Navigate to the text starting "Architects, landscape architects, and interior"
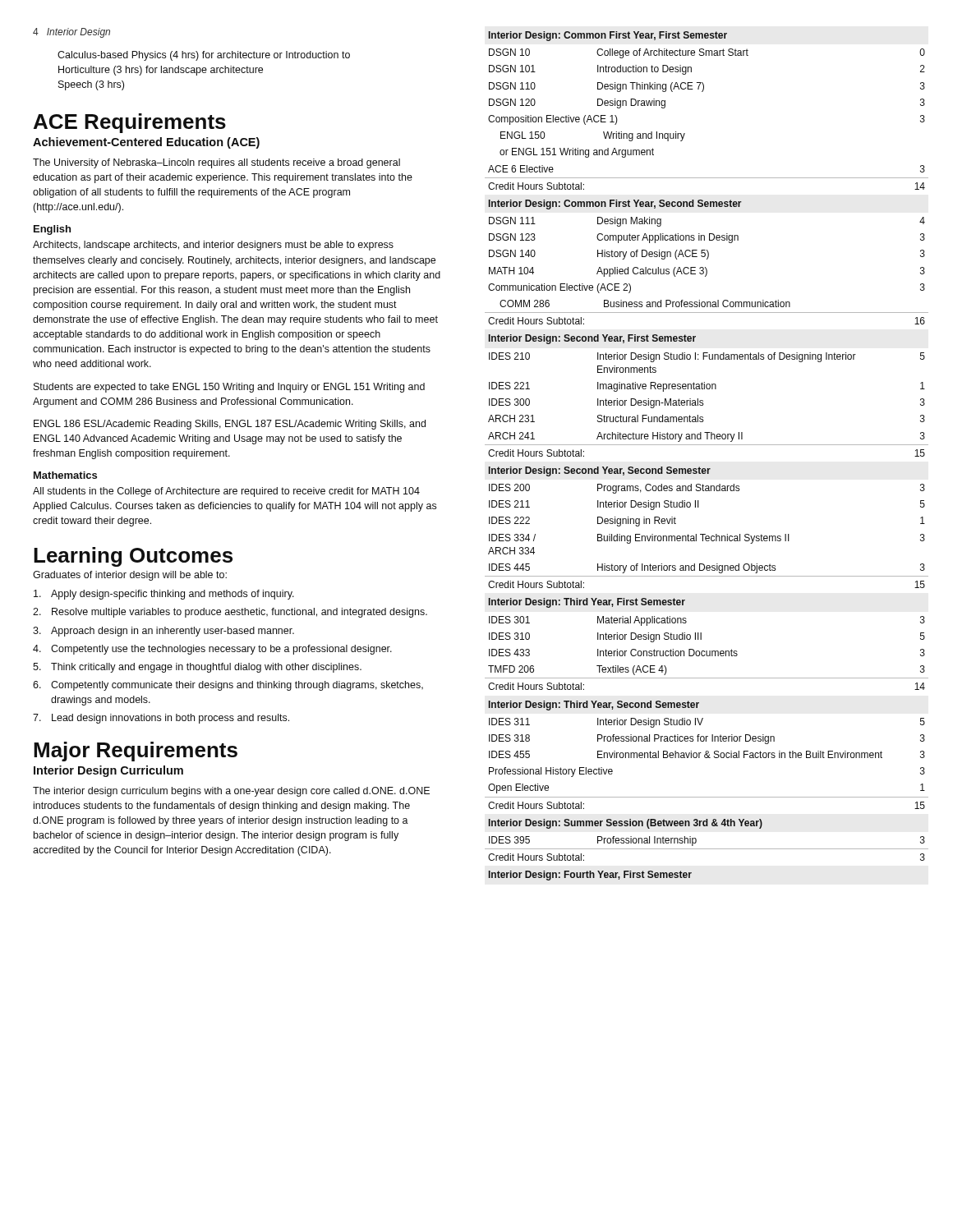This screenshot has height=1232, width=953. click(237, 305)
